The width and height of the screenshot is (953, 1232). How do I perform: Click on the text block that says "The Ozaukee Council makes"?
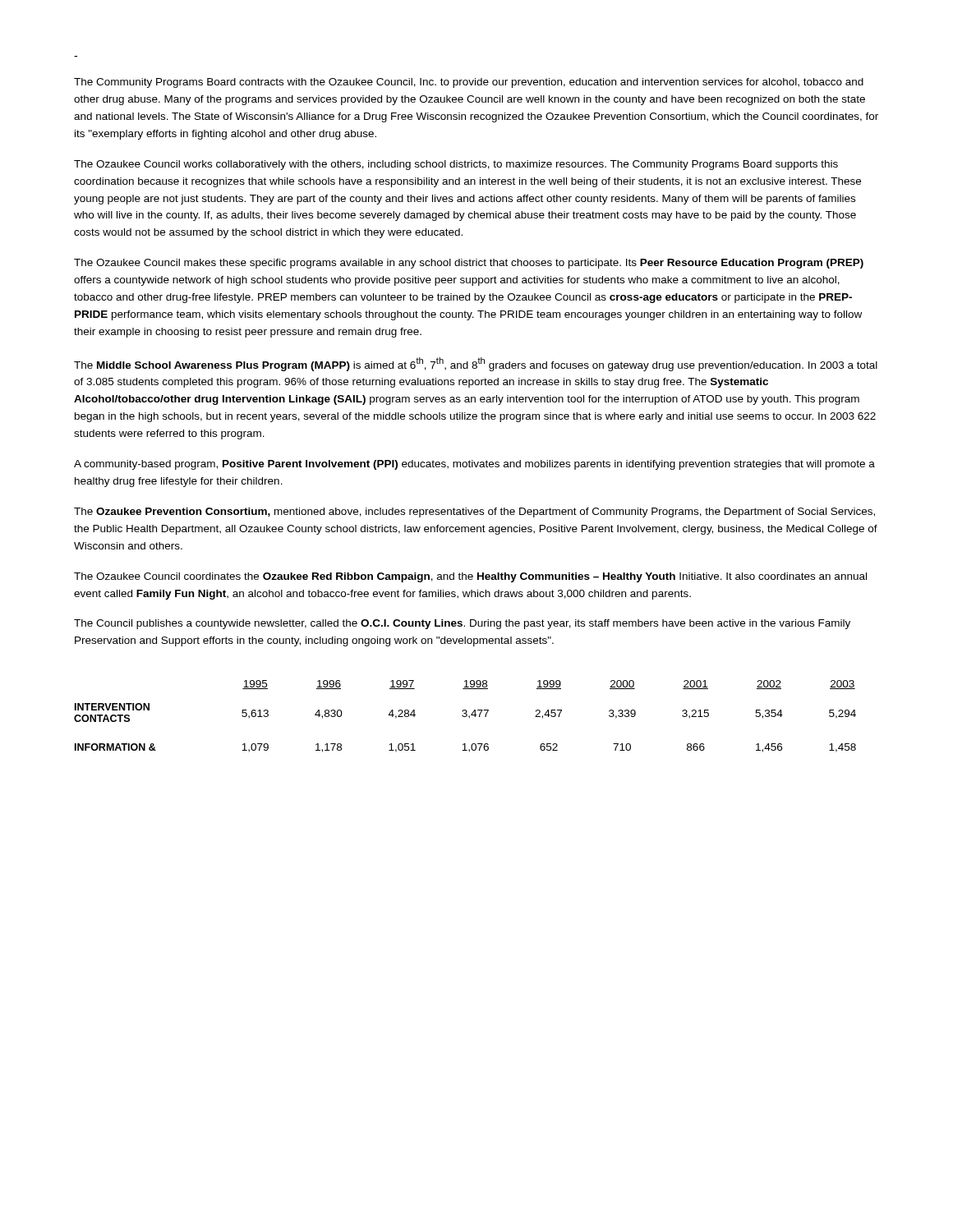469,297
